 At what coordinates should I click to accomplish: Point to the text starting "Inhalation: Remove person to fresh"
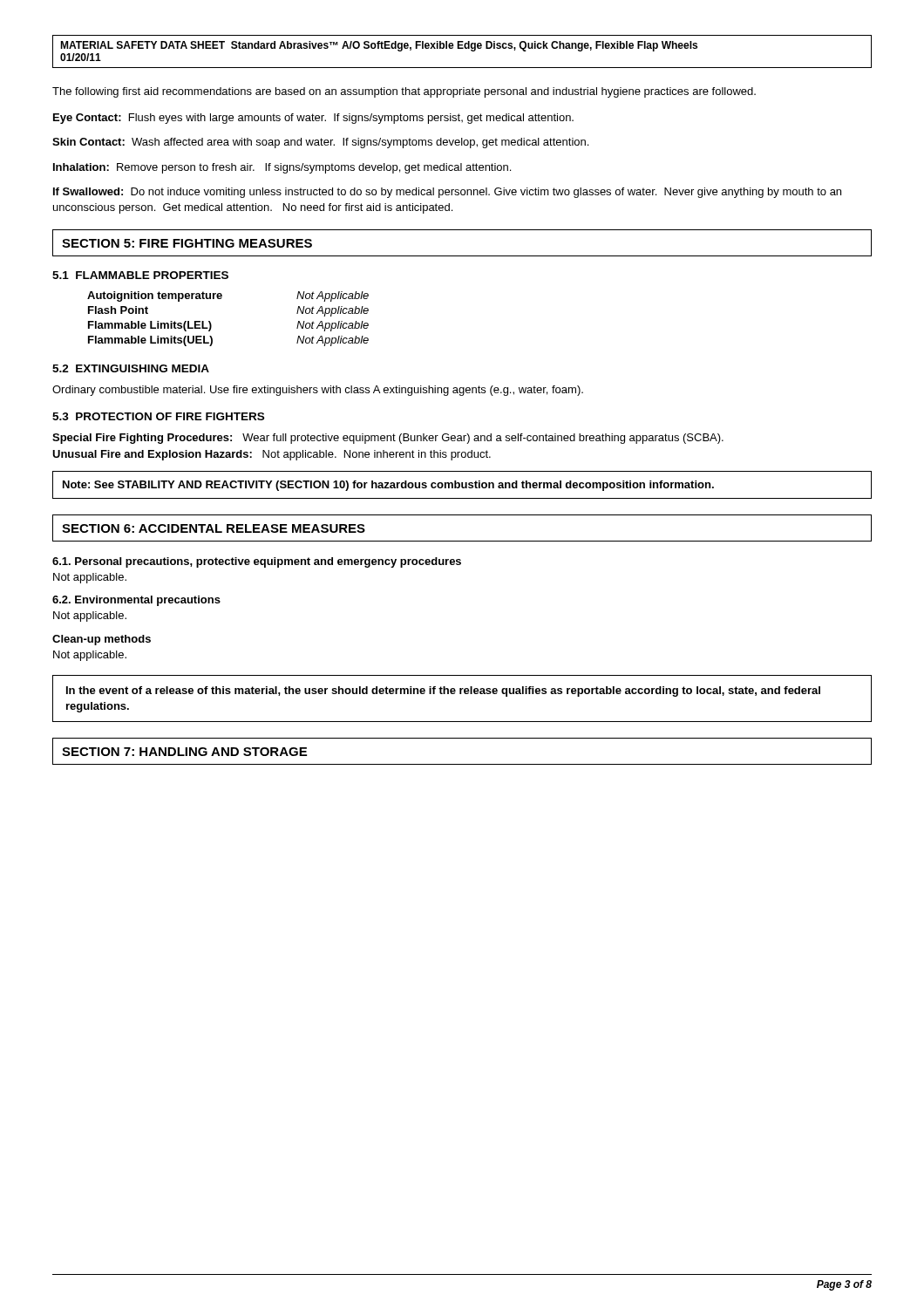click(x=282, y=167)
